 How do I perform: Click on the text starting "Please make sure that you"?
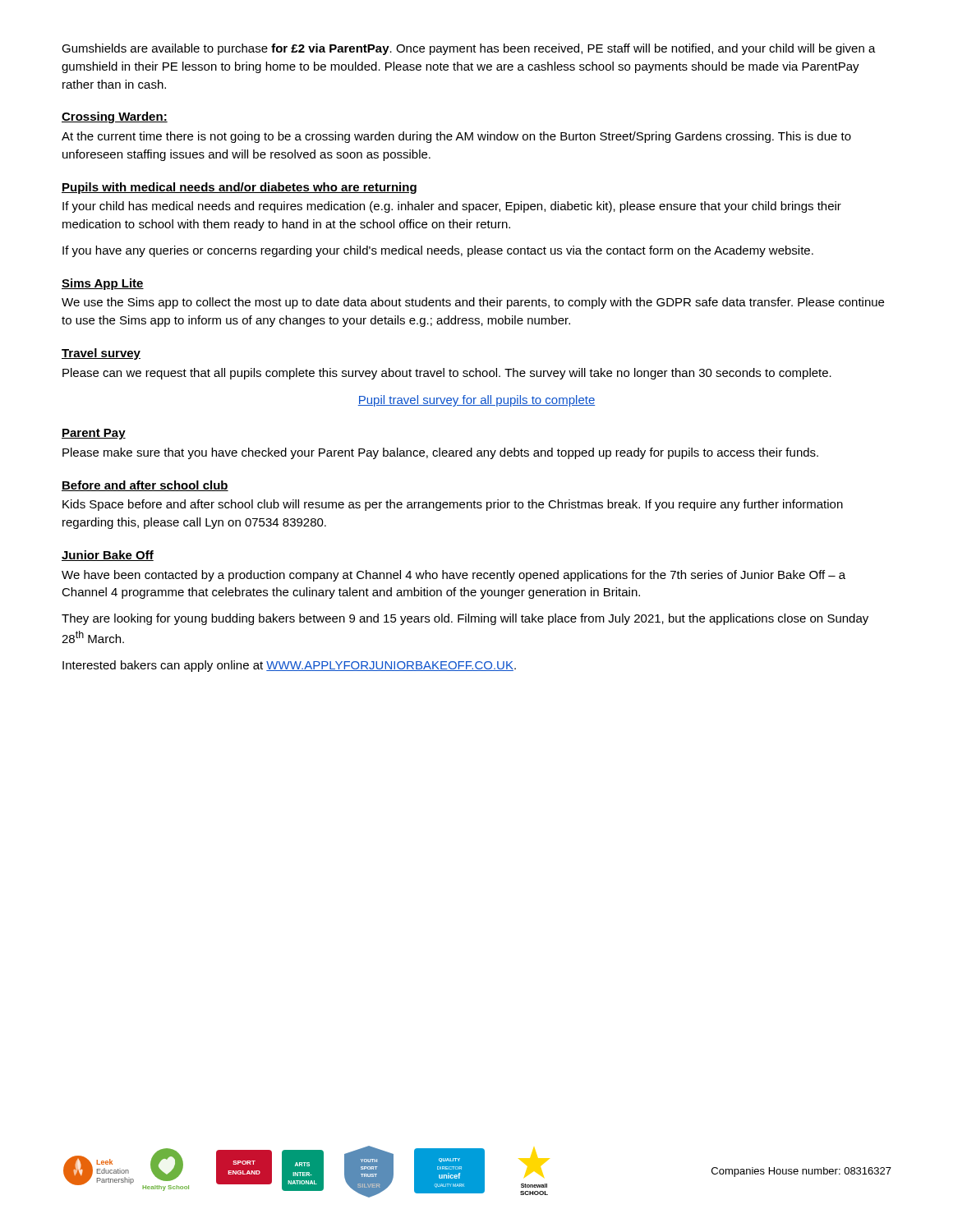[476, 452]
